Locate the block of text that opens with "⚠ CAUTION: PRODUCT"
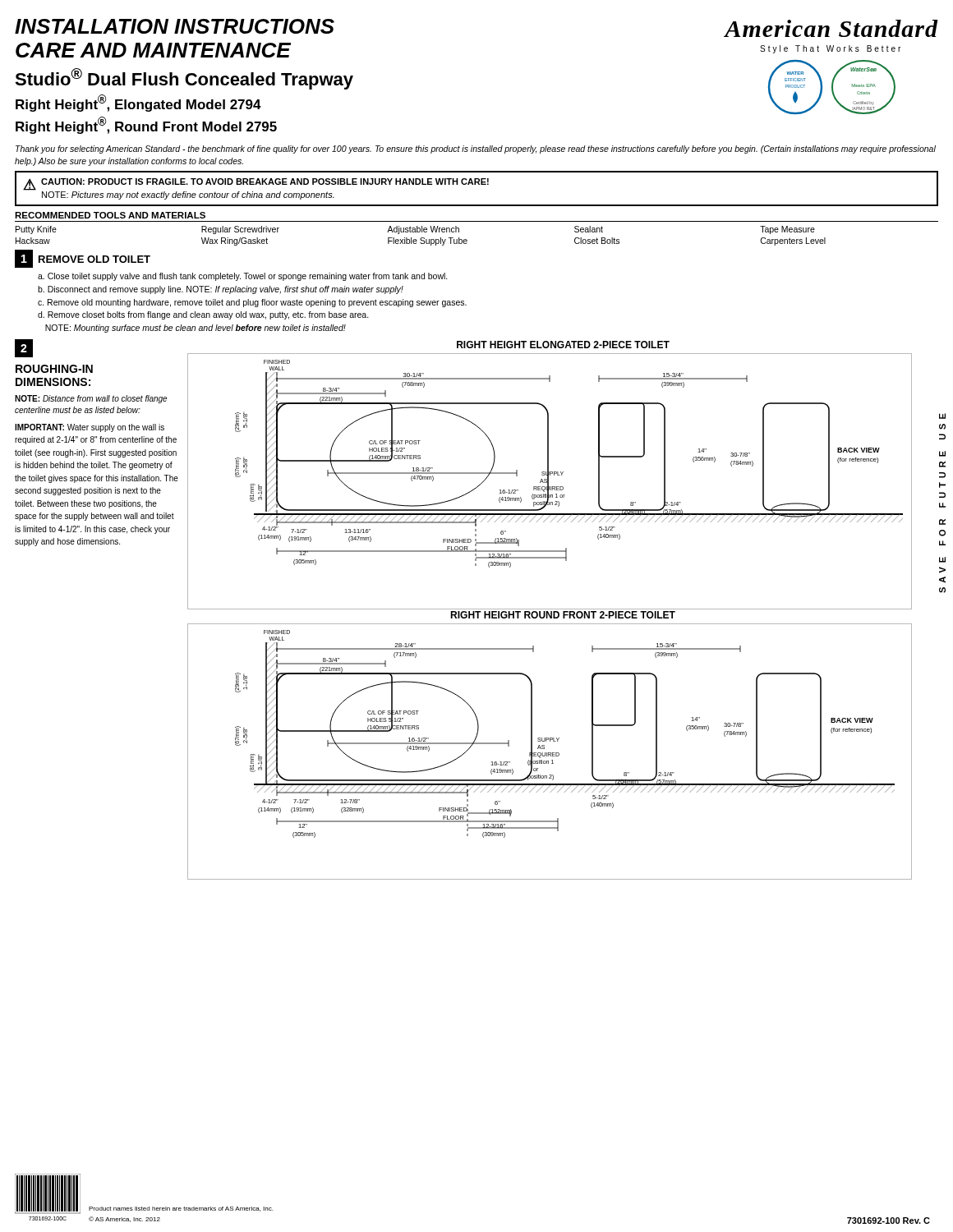The height and width of the screenshot is (1232, 953). pos(256,189)
